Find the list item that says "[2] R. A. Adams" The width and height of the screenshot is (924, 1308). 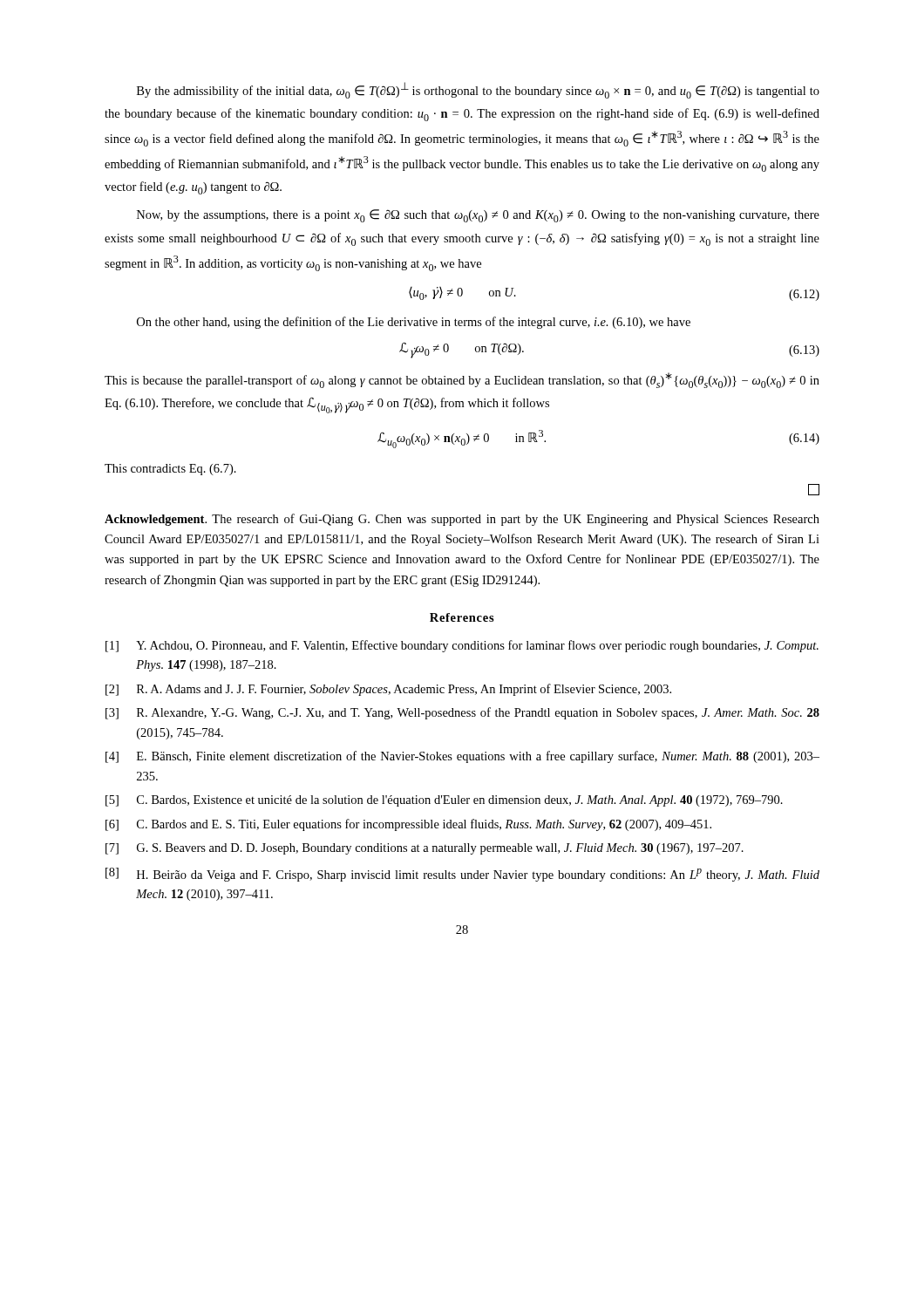pos(462,689)
